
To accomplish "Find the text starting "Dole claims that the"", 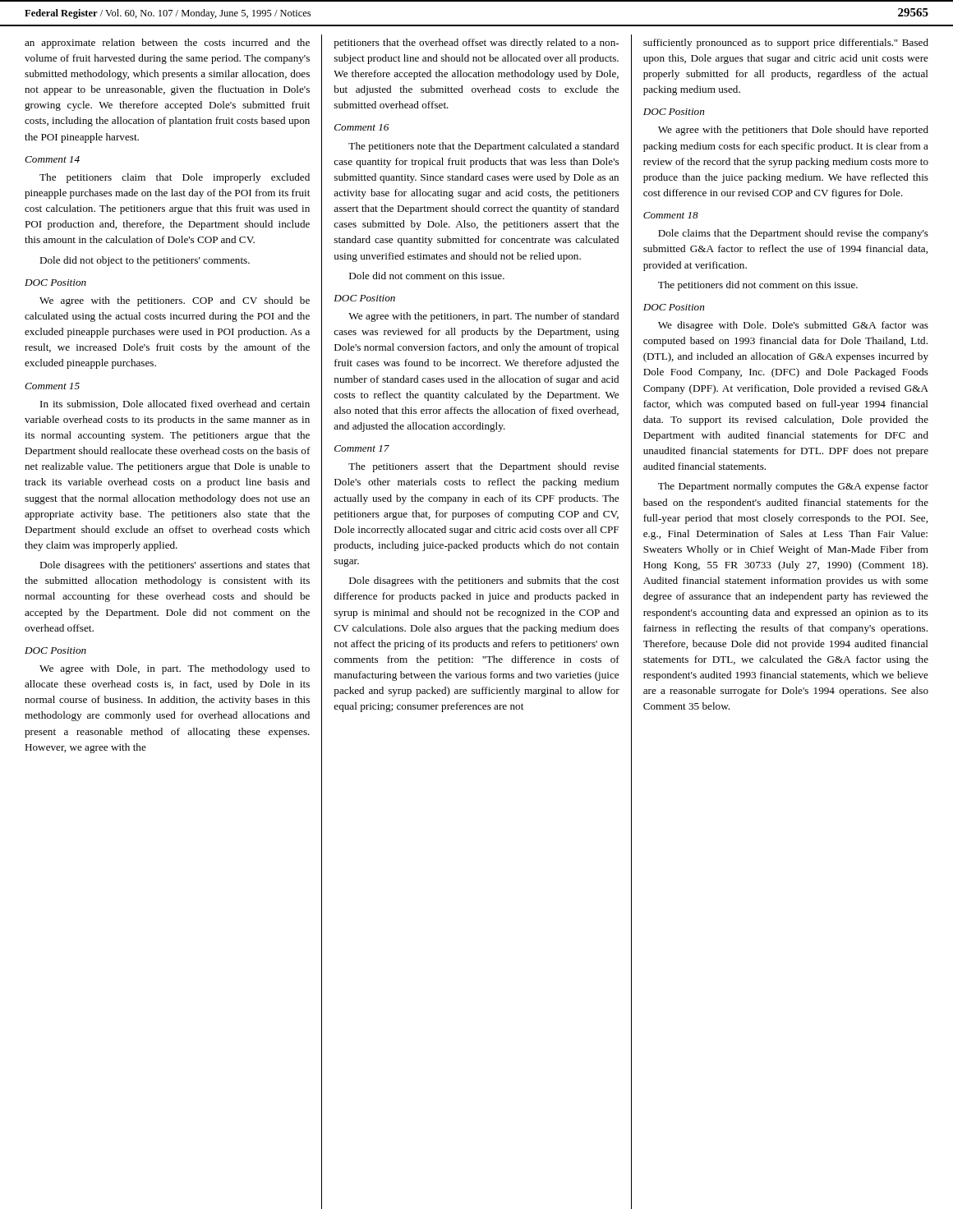I will 786,249.
